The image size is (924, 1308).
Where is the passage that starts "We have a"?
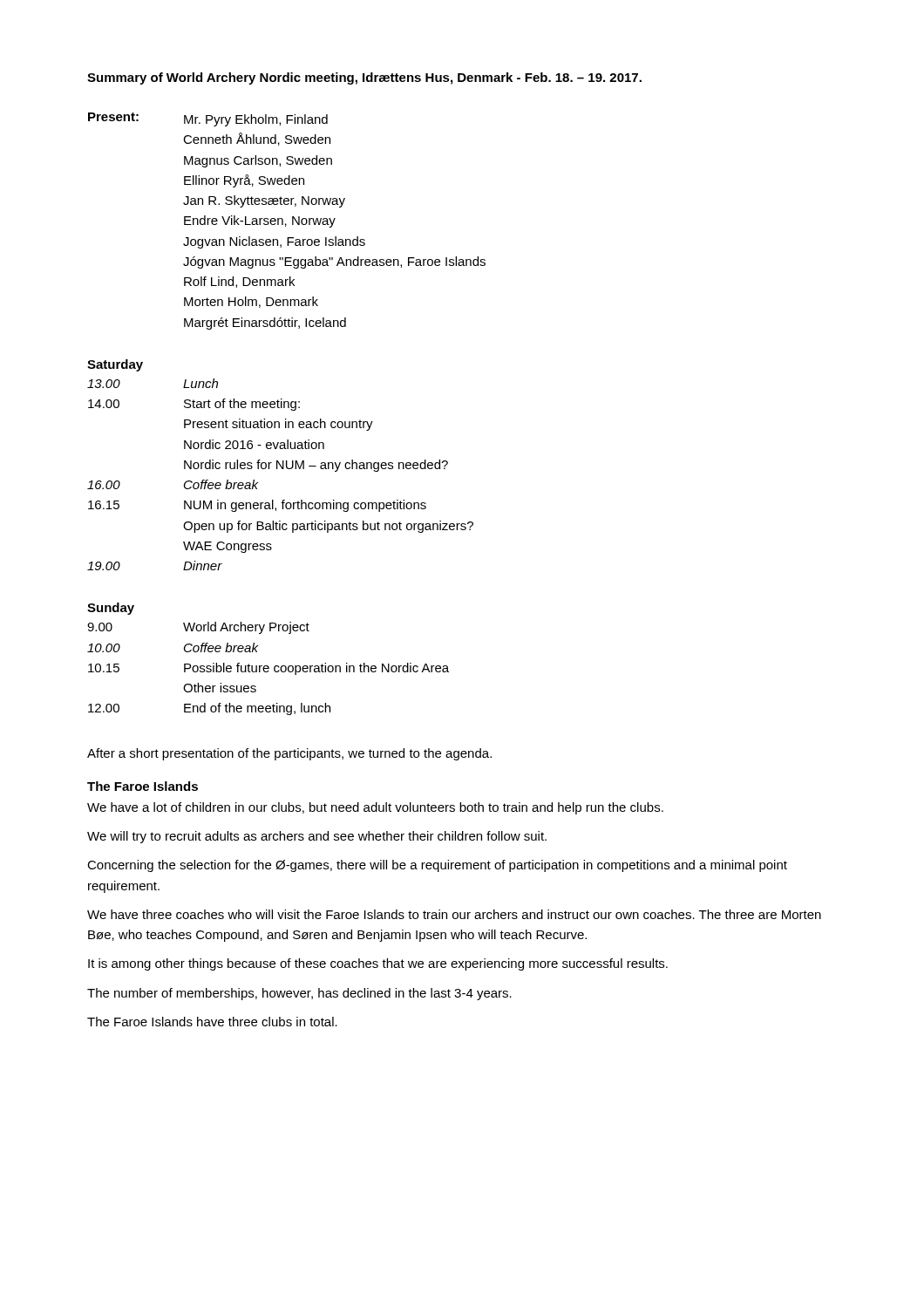376,807
